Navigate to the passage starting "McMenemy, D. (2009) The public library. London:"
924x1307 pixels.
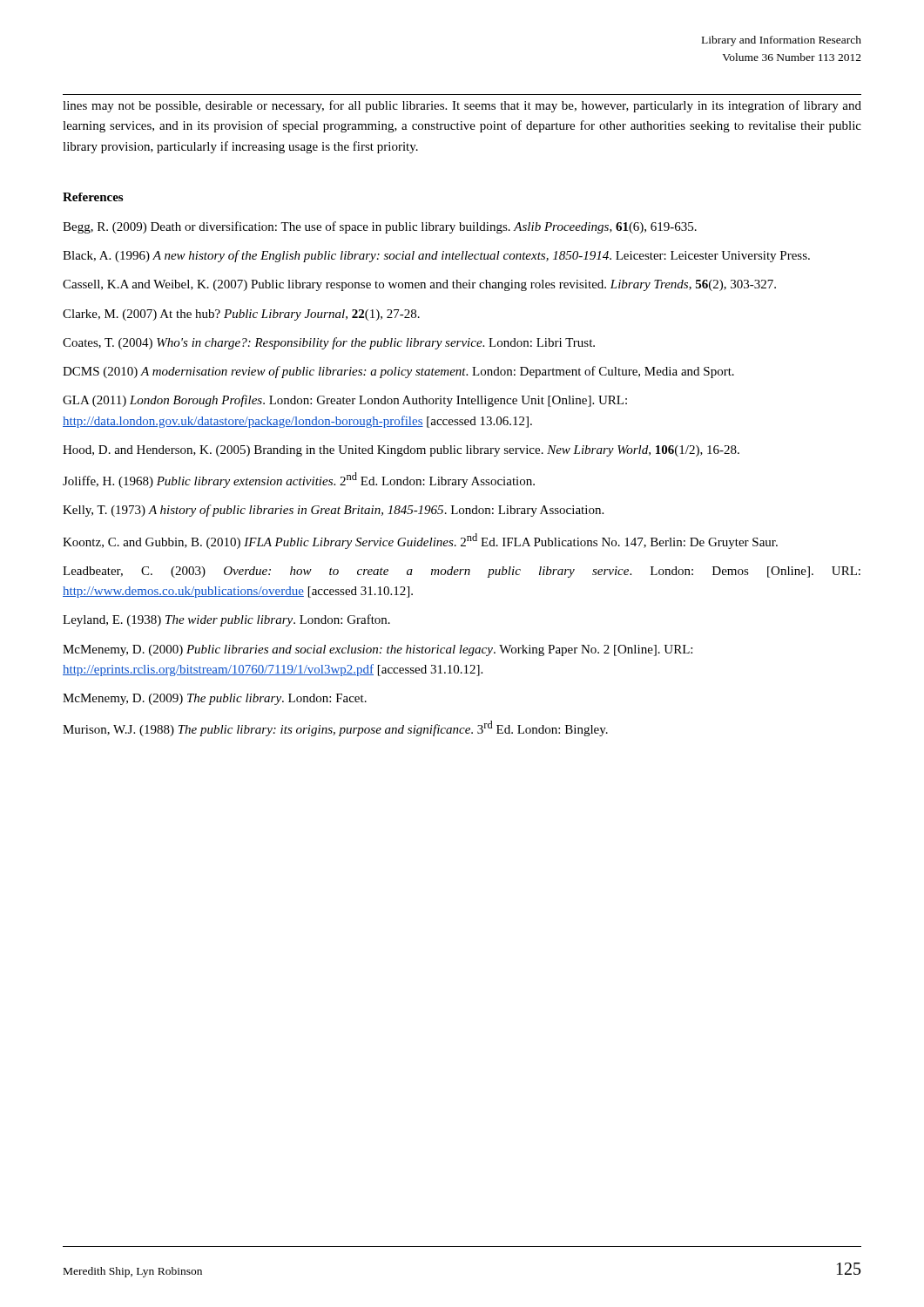pyautogui.click(x=215, y=698)
